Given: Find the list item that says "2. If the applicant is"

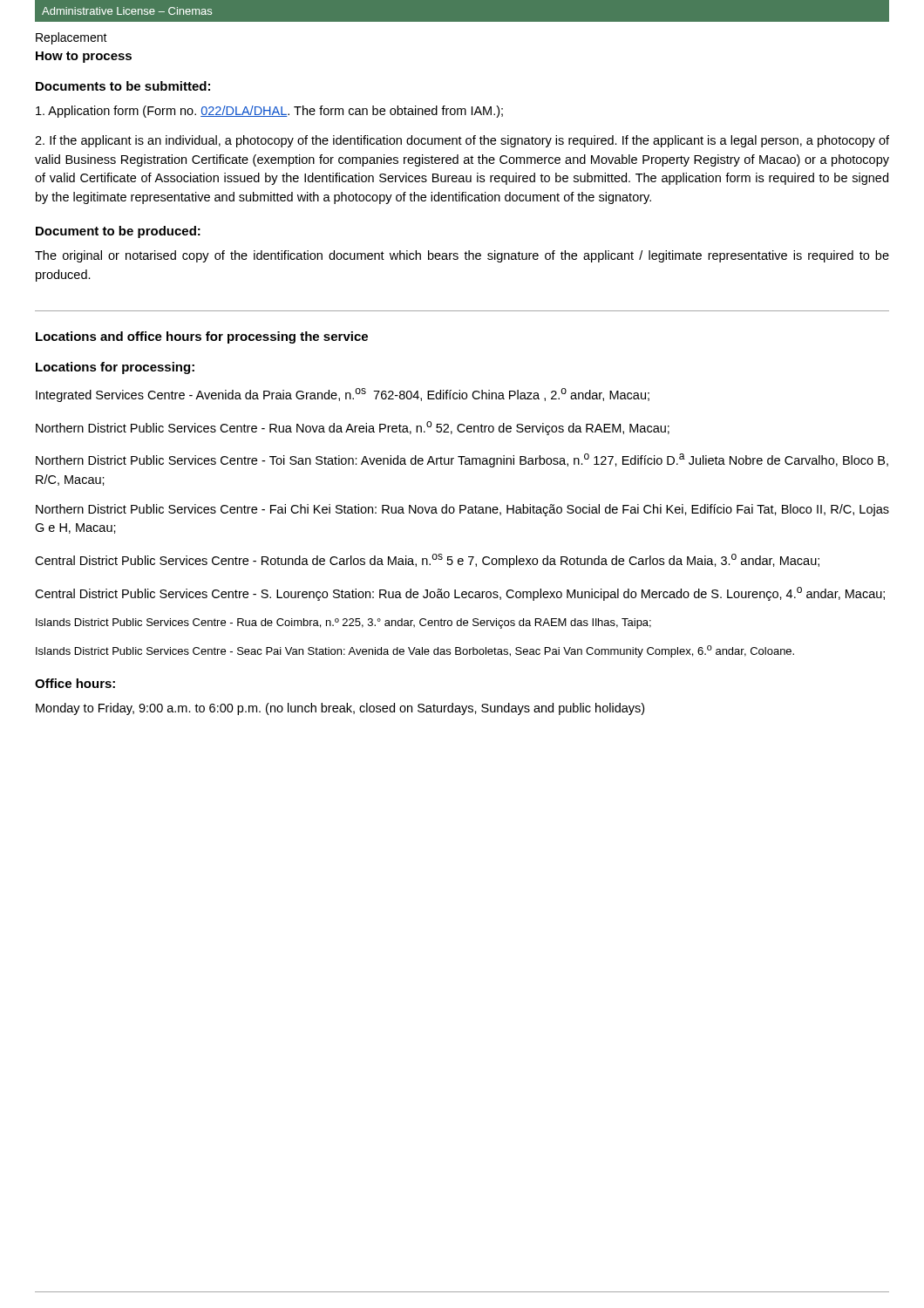Looking at the screenshot, I should (x=462, y=169).
